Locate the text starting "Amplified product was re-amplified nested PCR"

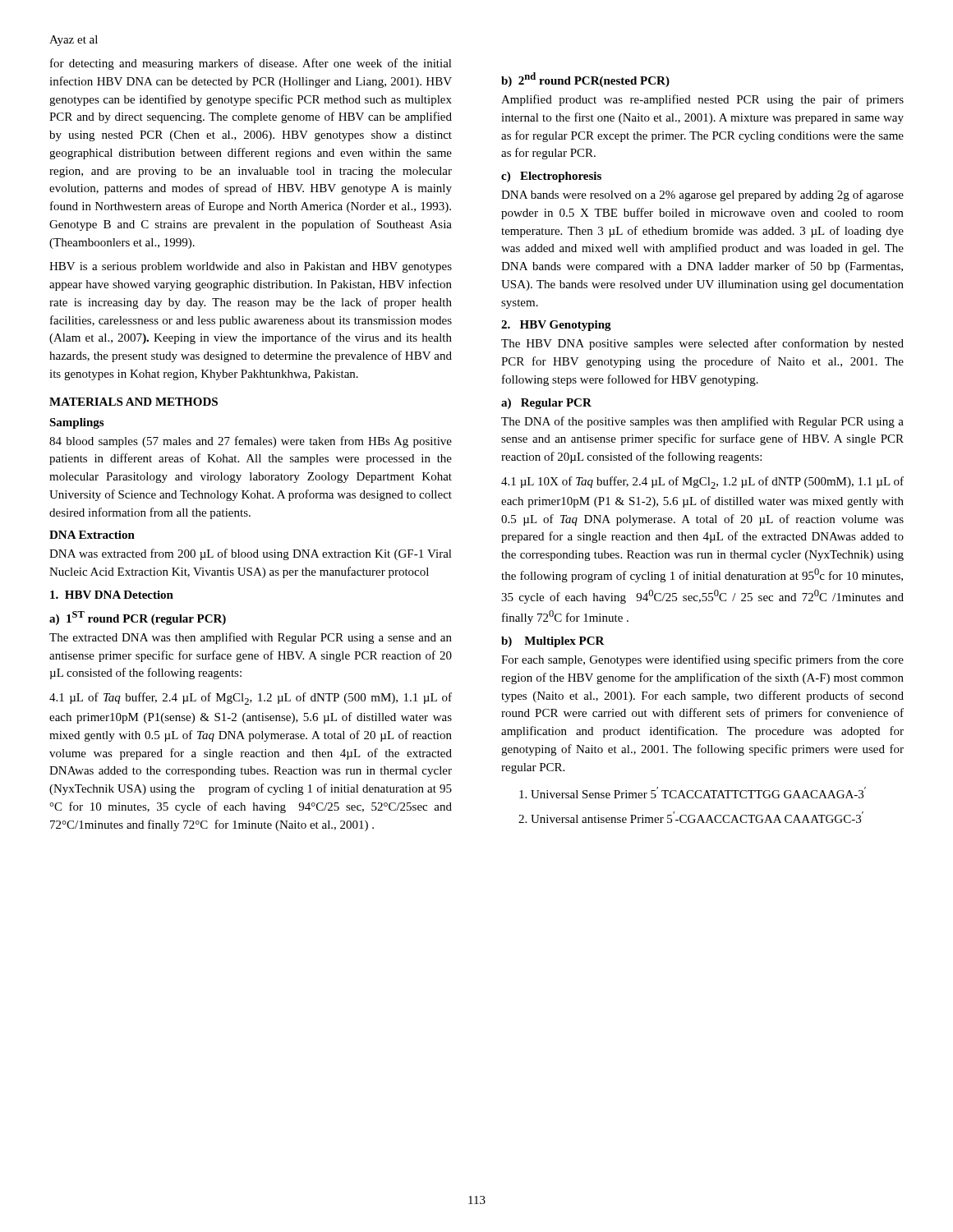point(702,127)
